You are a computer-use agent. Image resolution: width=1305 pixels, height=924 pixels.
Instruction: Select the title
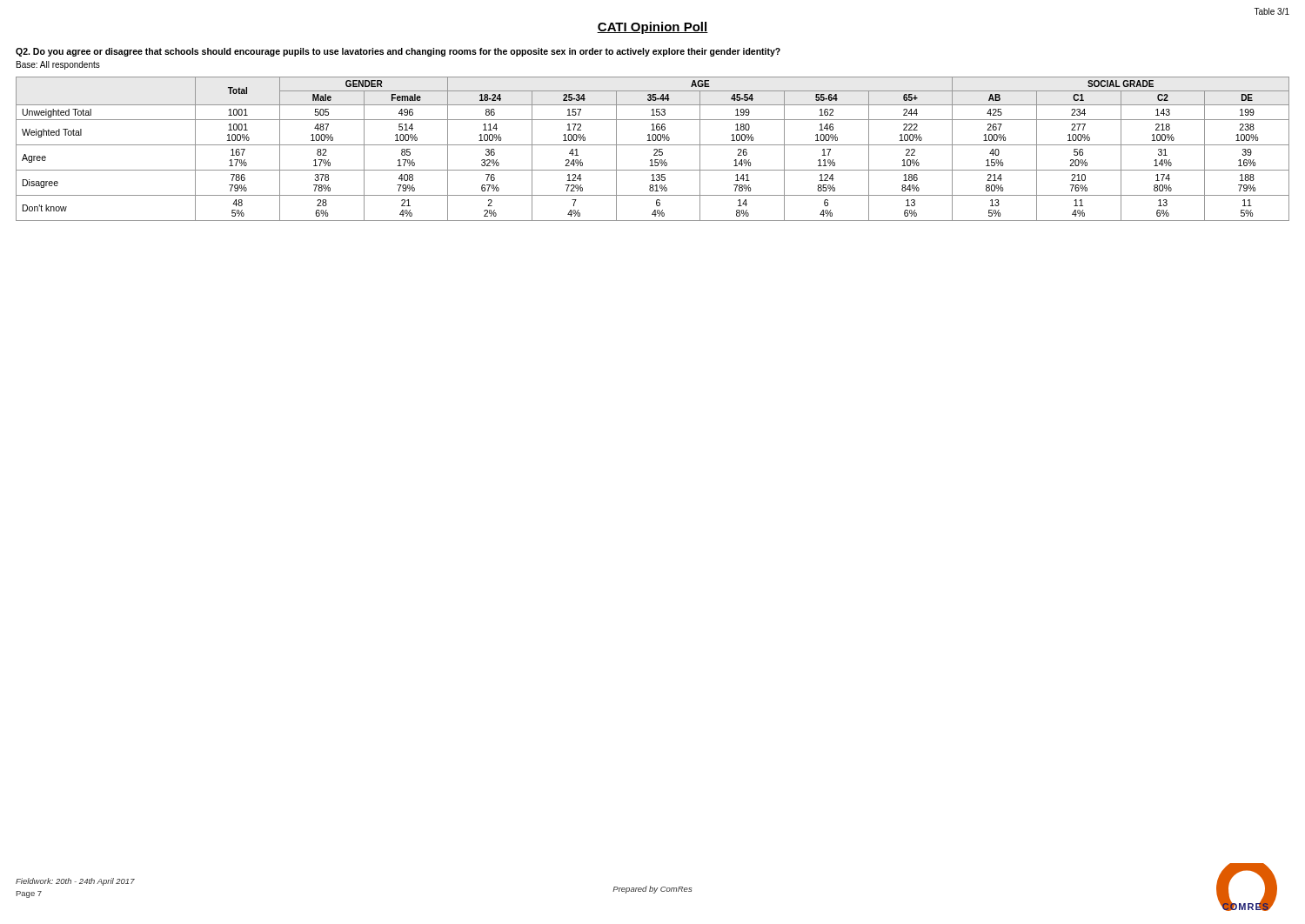[x=652, y=27]
